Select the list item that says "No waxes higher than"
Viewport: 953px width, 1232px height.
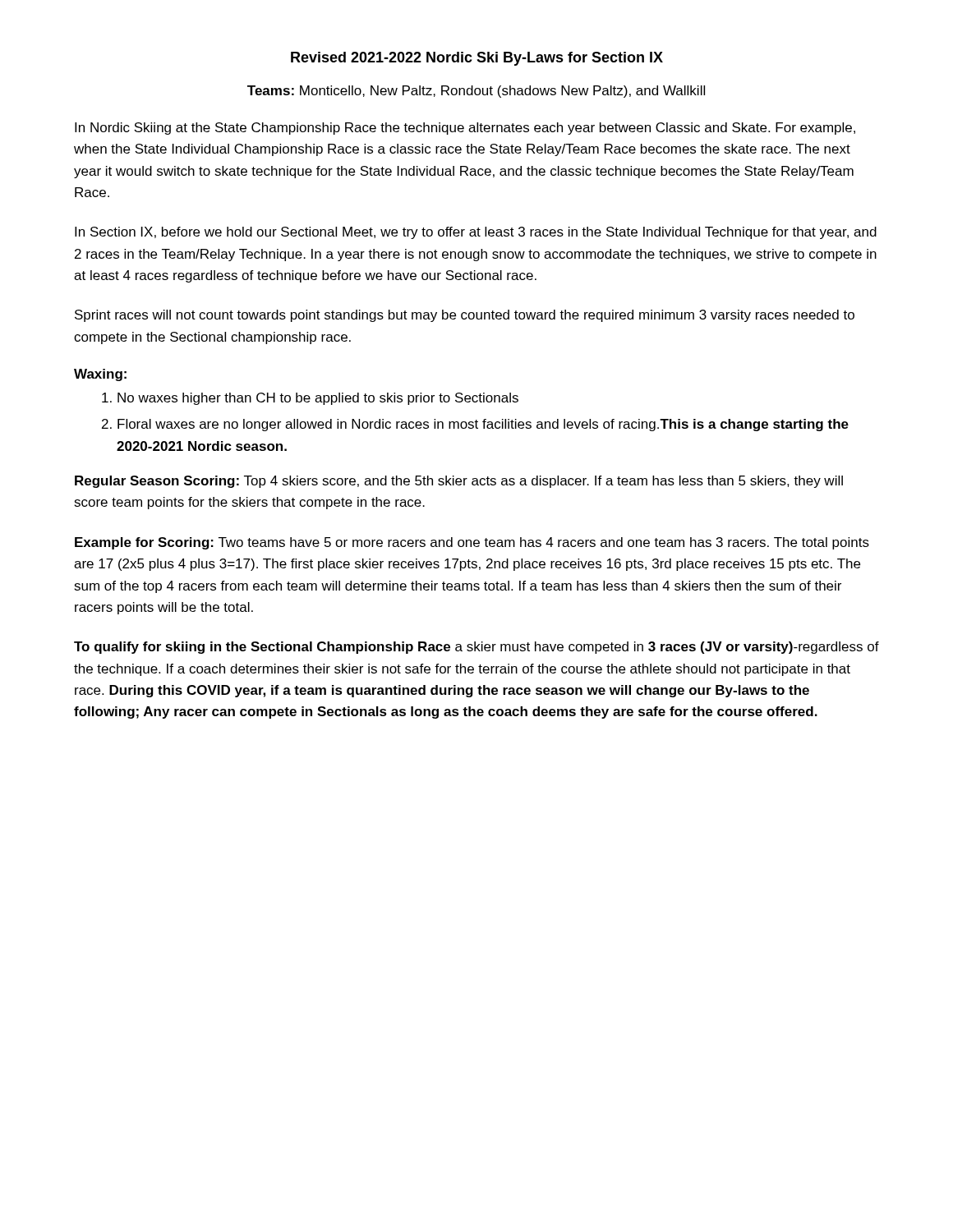[318, 398]
